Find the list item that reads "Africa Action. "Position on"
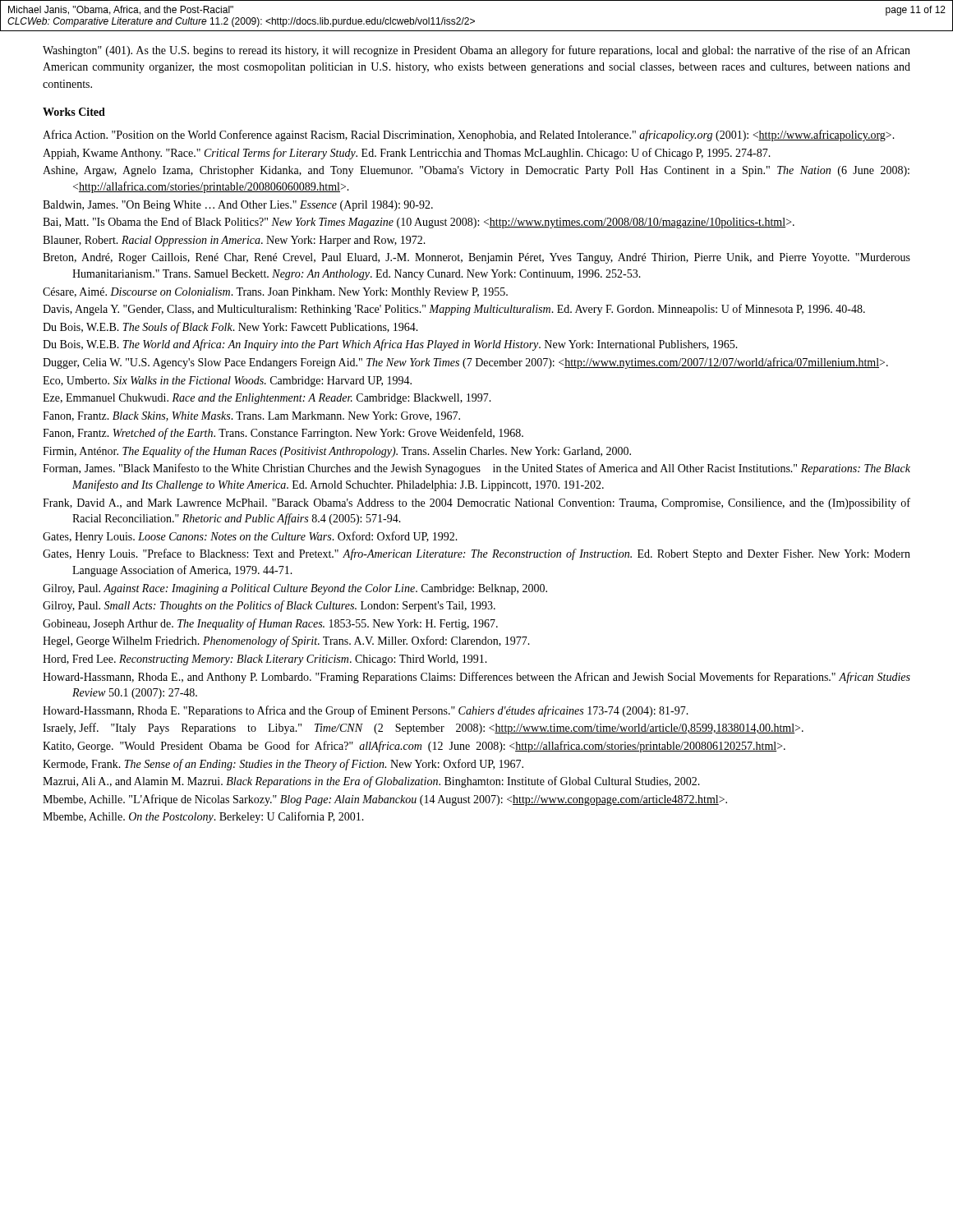The width and height of the screenshot is (953, 1232). pyautogui.click(x=469, y=135)
